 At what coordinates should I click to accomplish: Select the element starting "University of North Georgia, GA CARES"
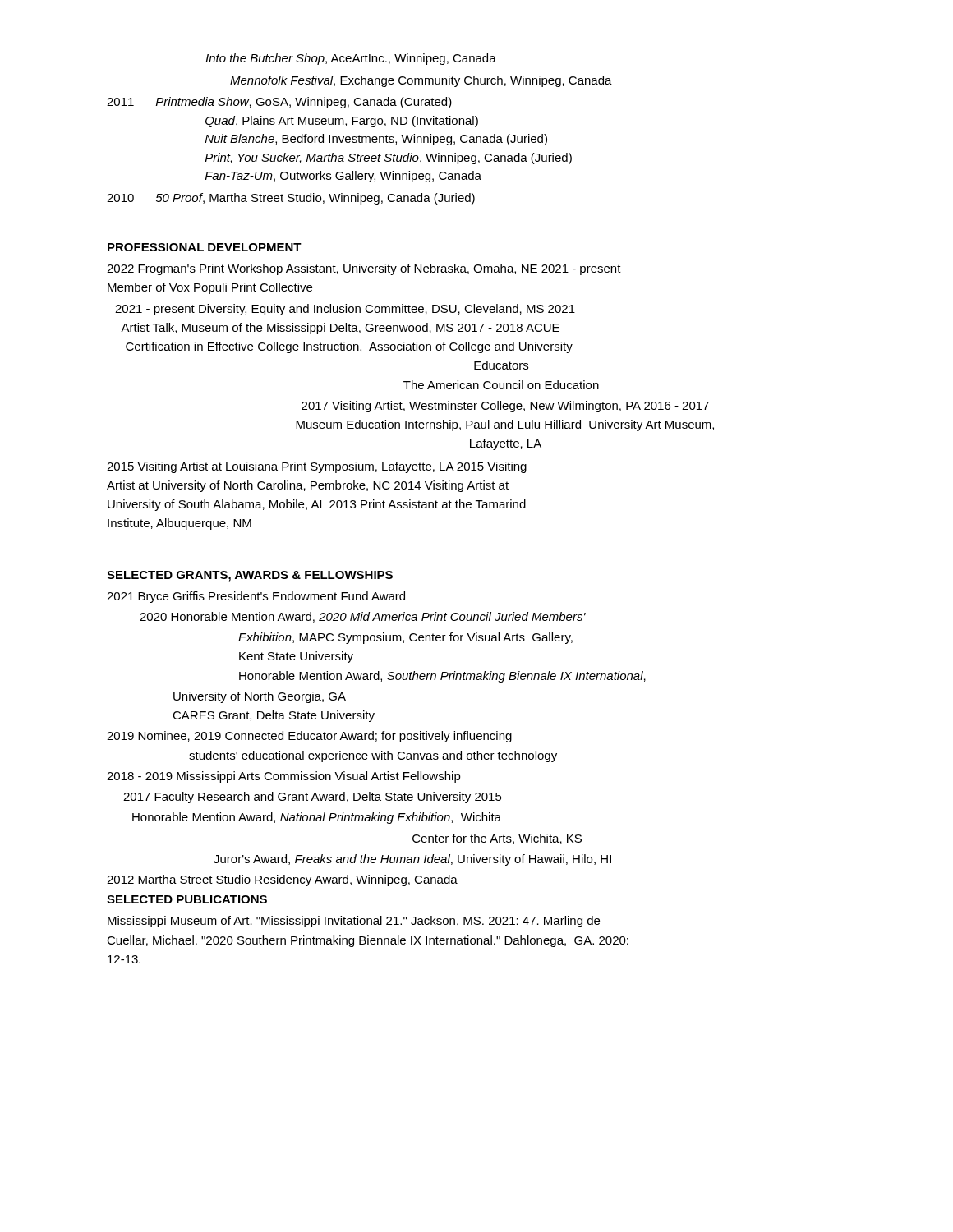(x=274, y=705)
